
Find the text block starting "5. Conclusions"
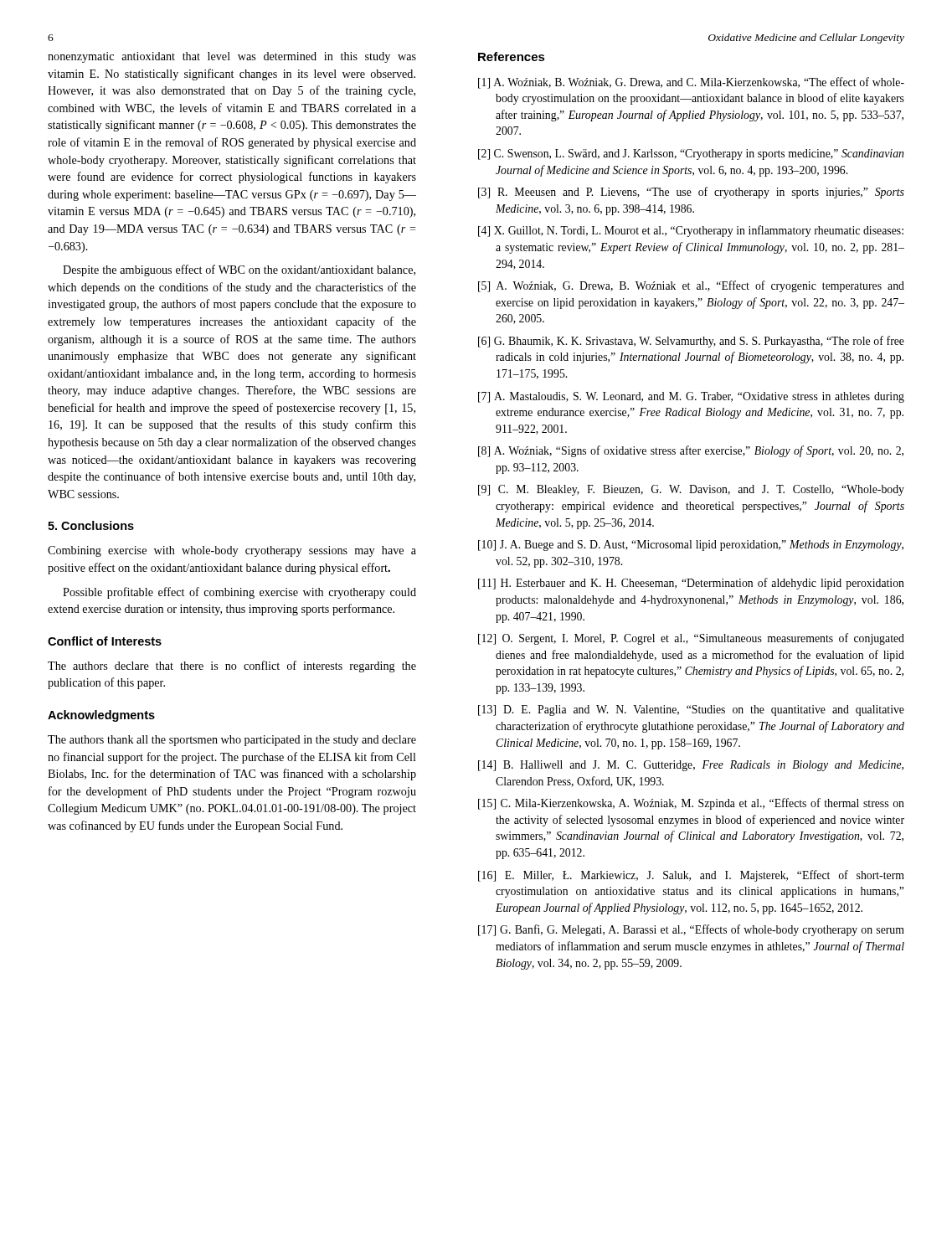tap(91, 526)
